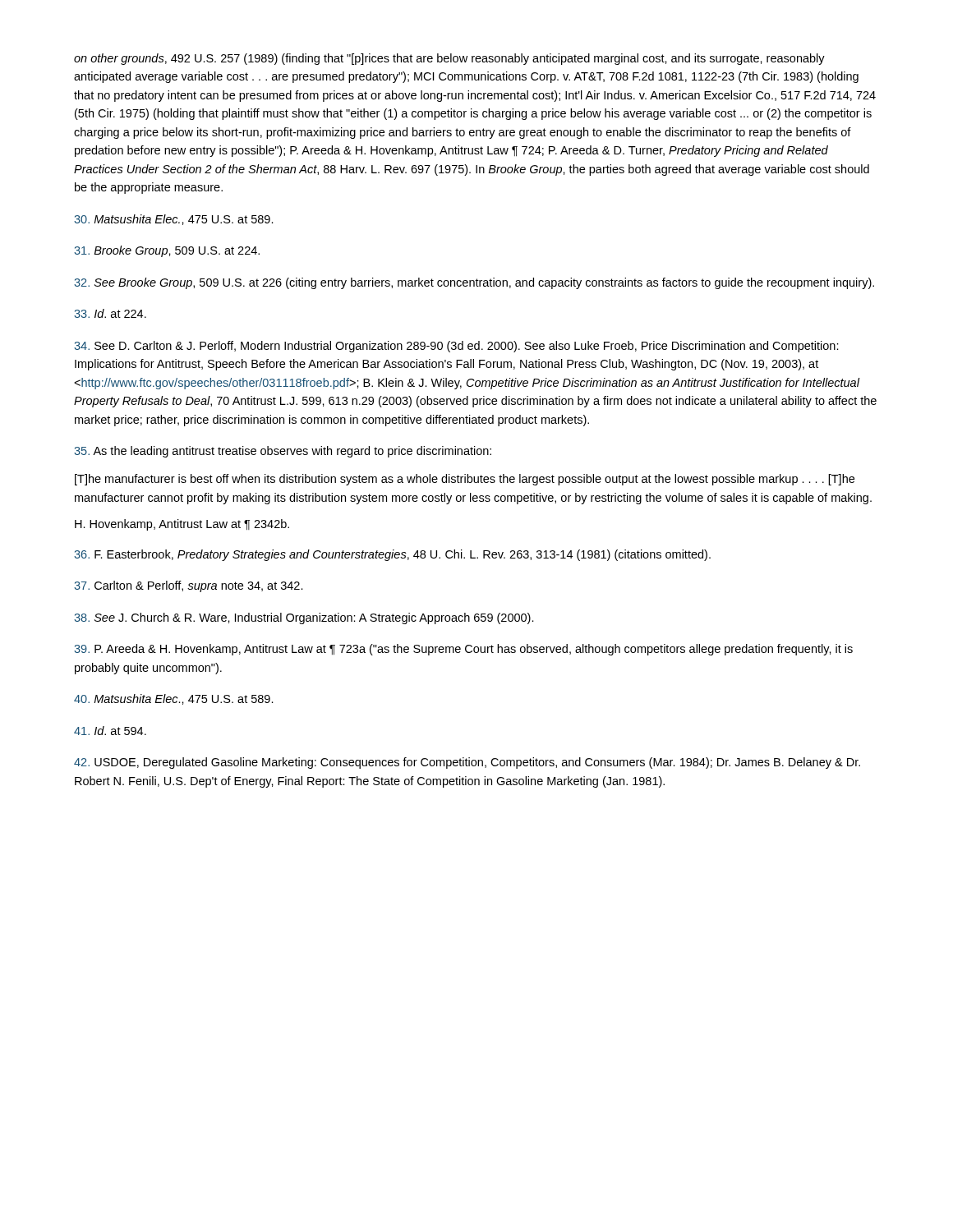953x1232 pixels.
Task: Navigate to the region starting "37. Carlton & Perloff, supra"
Action: click(x=189, y=586)
